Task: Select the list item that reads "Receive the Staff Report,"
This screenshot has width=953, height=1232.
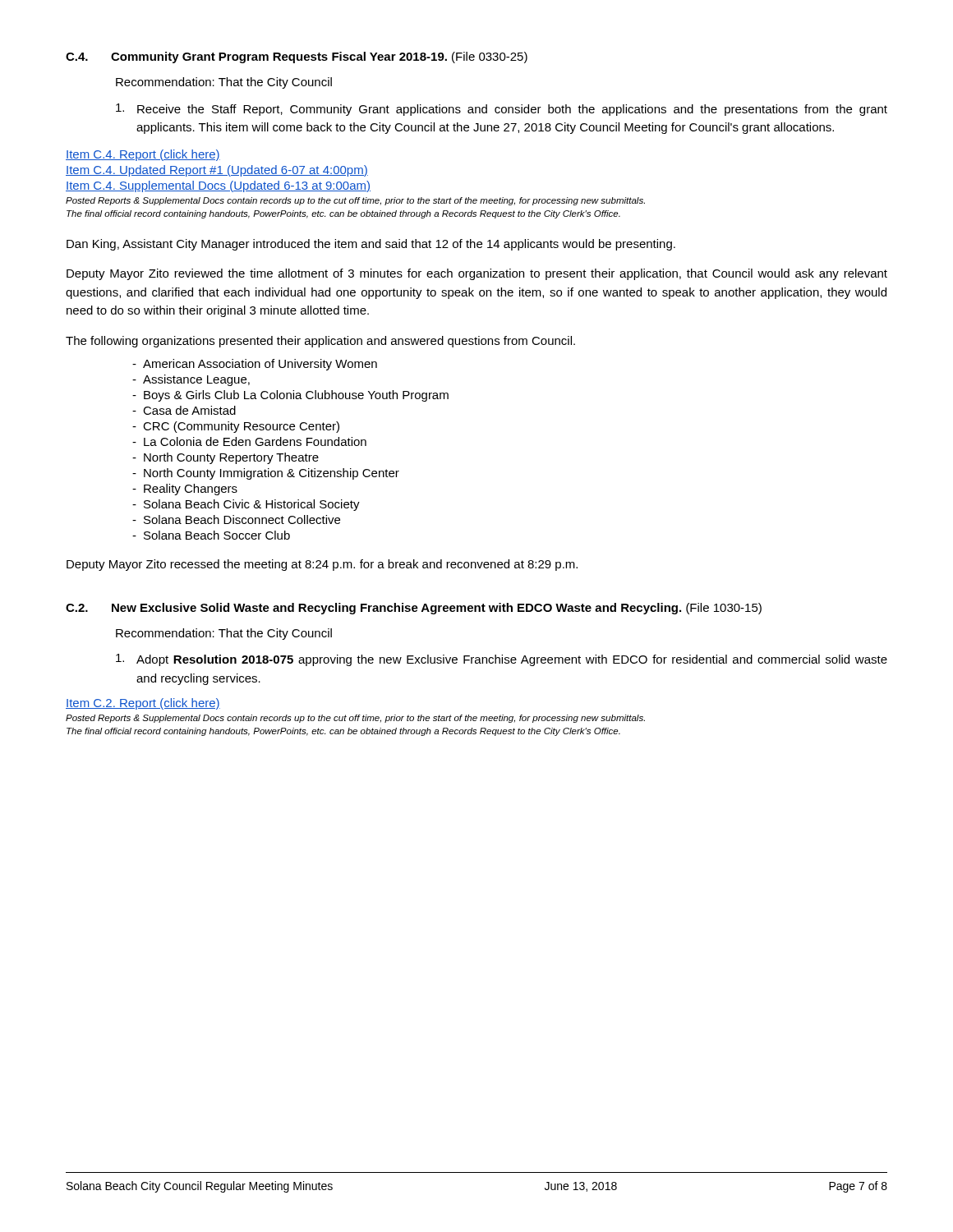Action: click(x=501, y=118)
